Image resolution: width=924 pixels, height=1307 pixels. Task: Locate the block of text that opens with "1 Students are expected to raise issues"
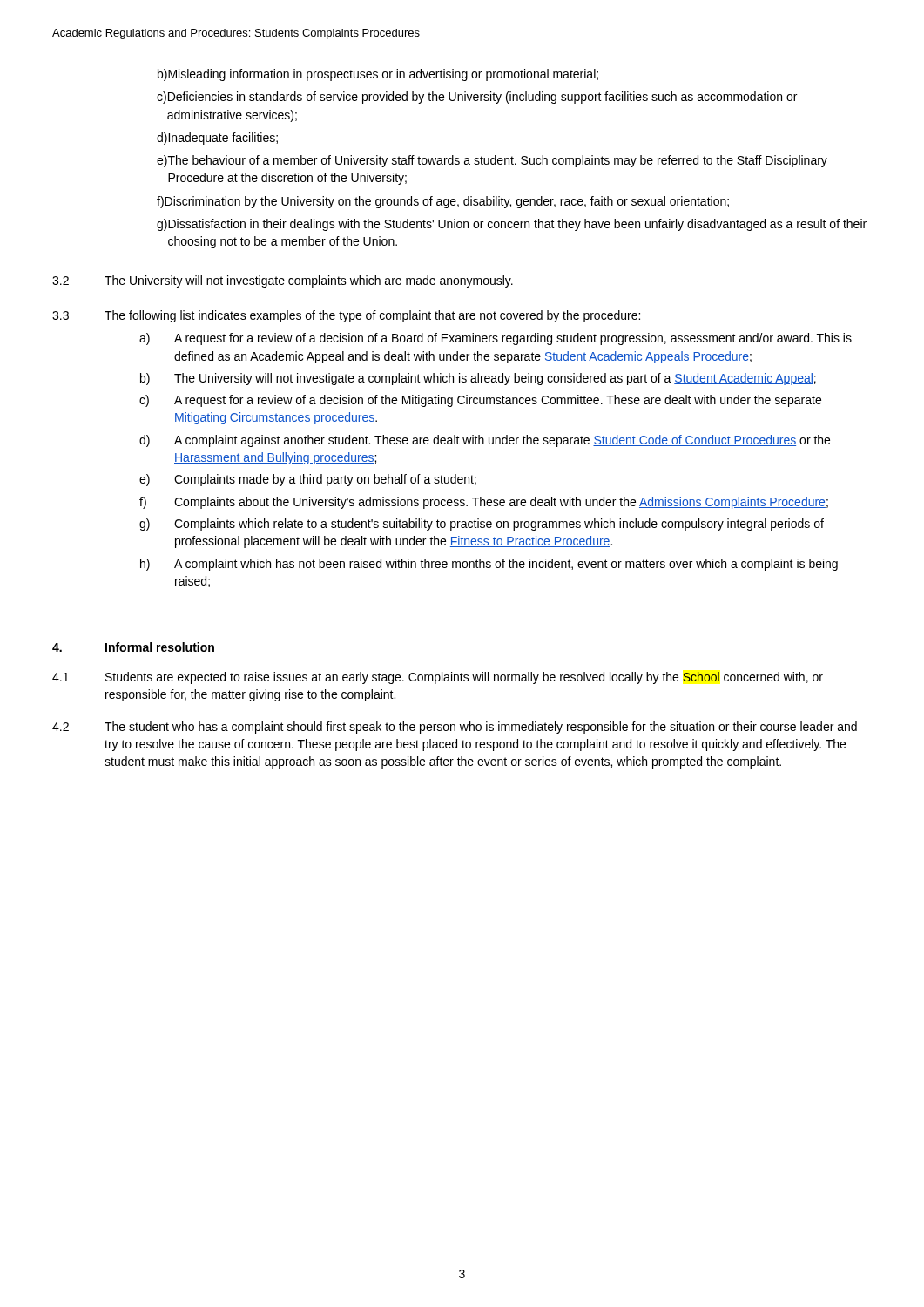pos(462,686)
